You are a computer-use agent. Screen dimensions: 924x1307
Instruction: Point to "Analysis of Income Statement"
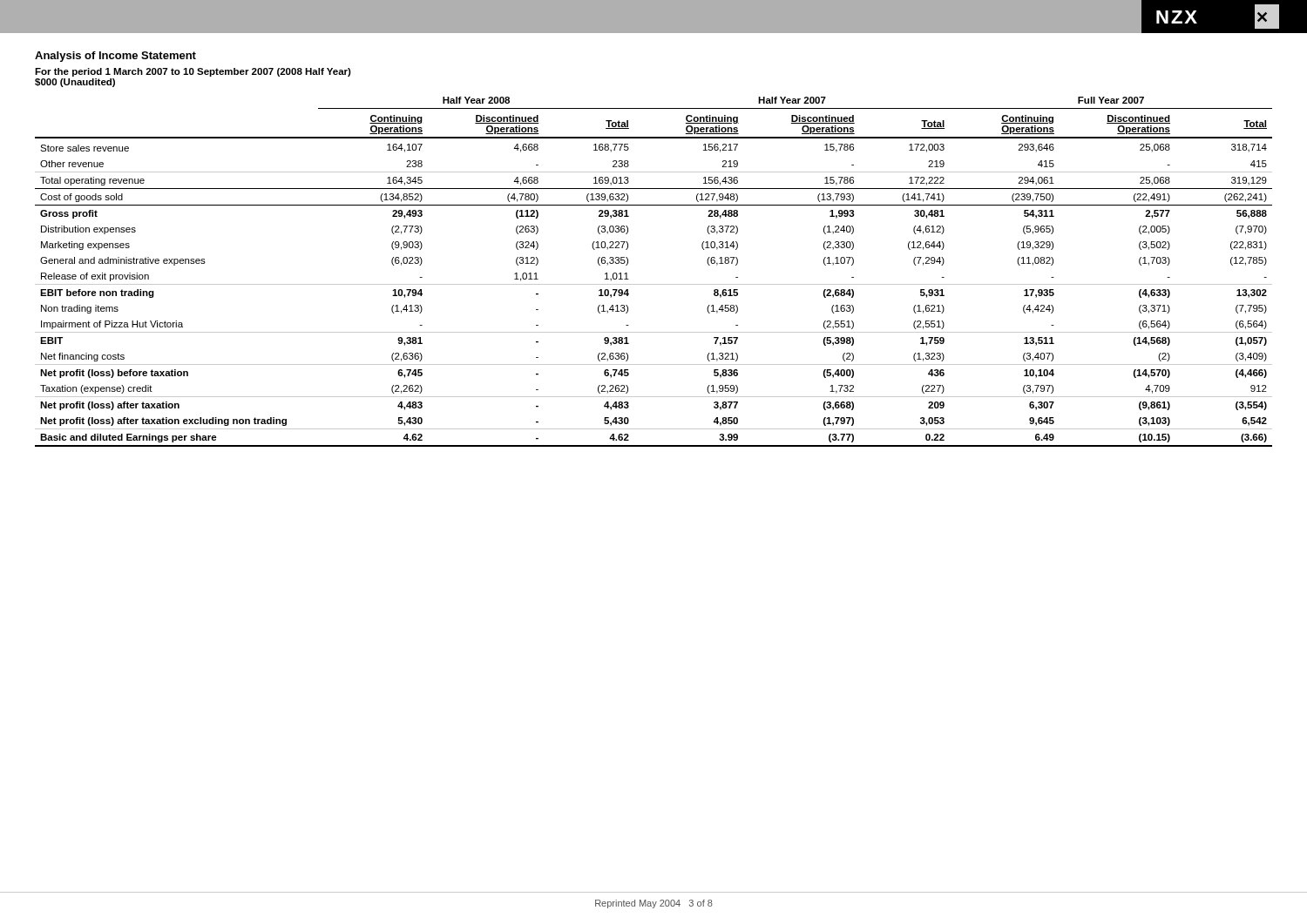click(115, 55)
